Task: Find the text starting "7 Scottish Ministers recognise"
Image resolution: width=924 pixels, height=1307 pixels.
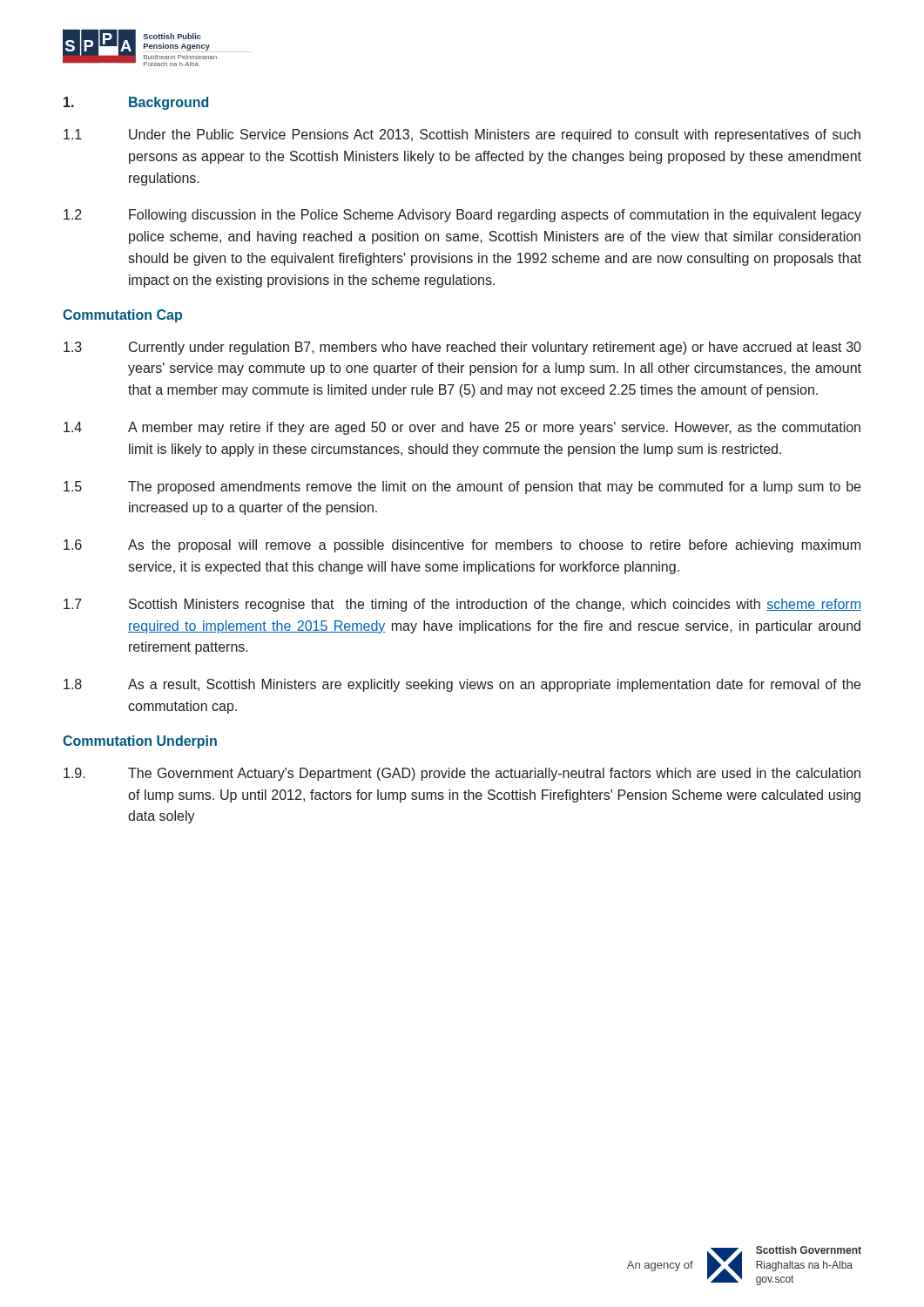Action: [x=462, y=626]
